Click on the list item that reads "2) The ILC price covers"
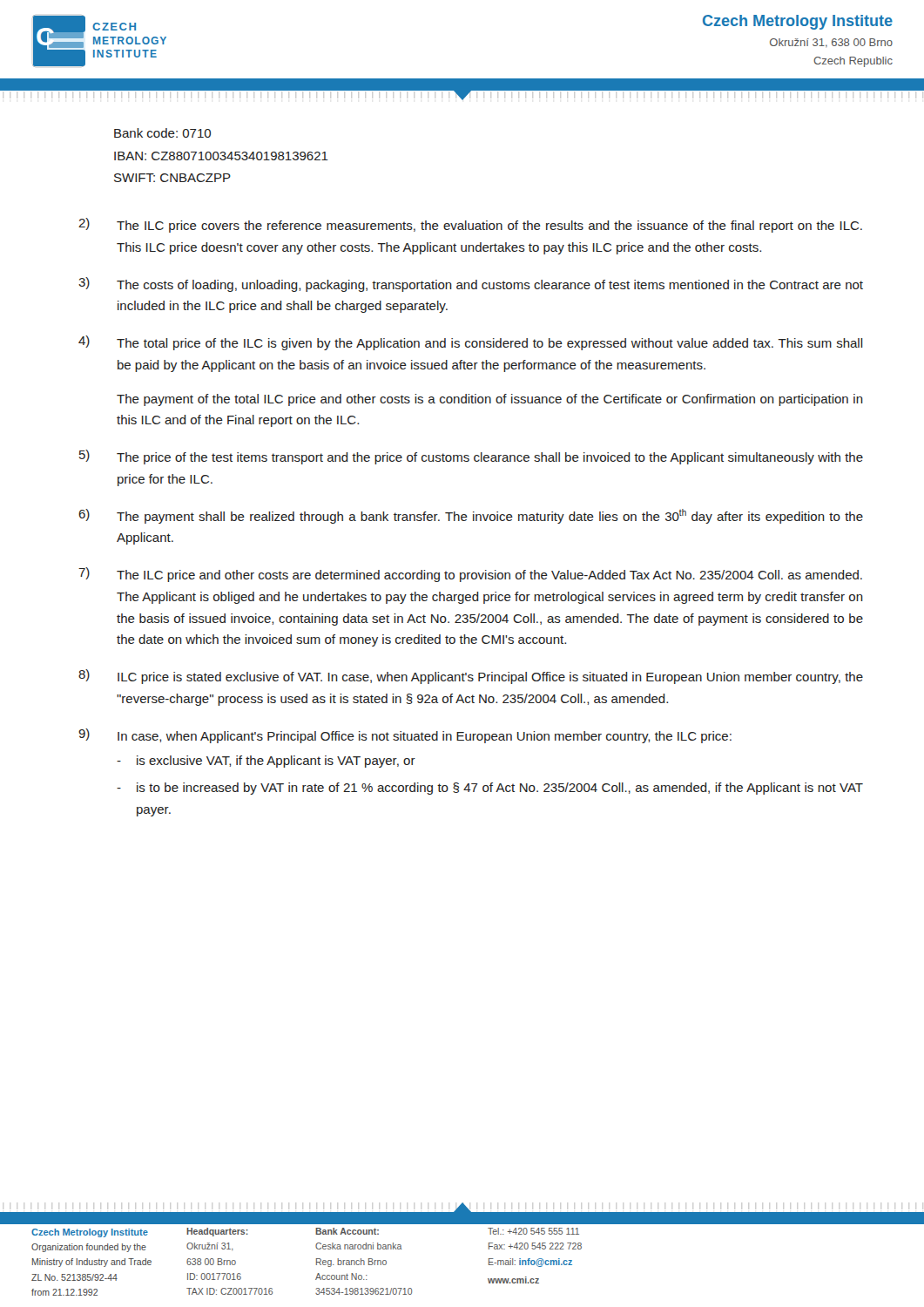 [x=471, y=237]
